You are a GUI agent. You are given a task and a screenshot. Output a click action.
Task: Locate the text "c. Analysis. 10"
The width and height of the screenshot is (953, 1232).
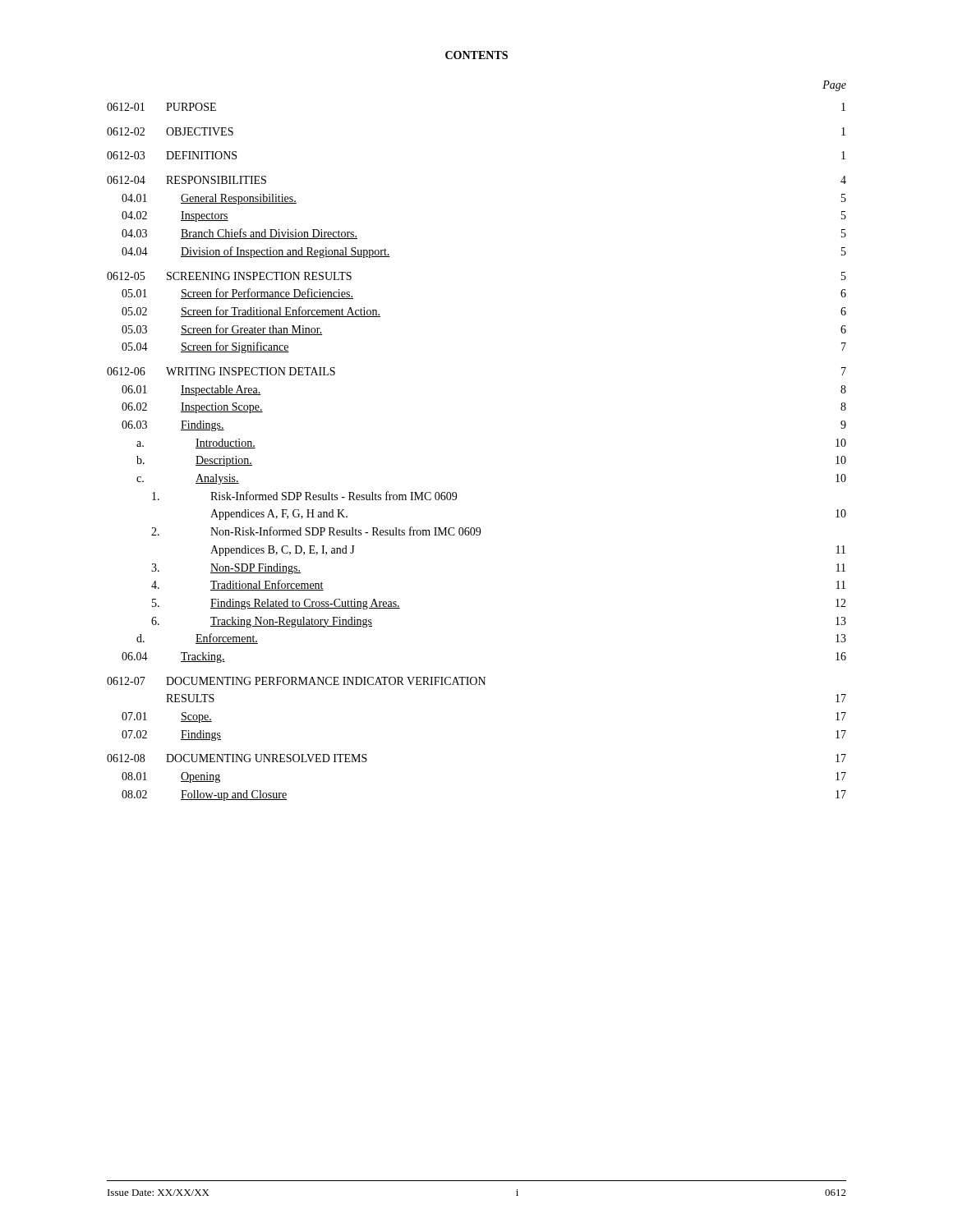138,479
